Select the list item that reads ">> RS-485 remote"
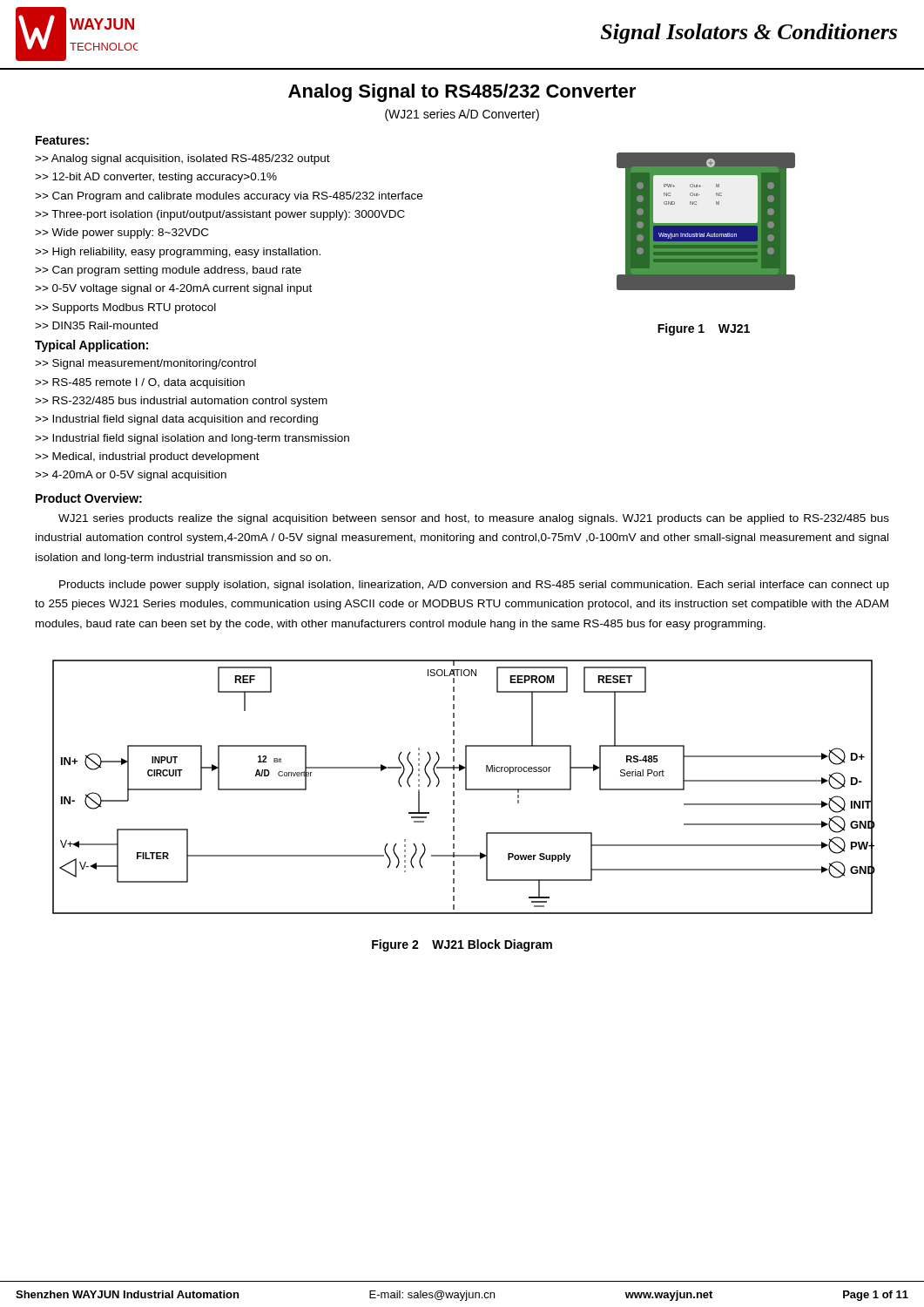Image resolution: width=924 pixels, height=1307 pixels. point(140,382)
